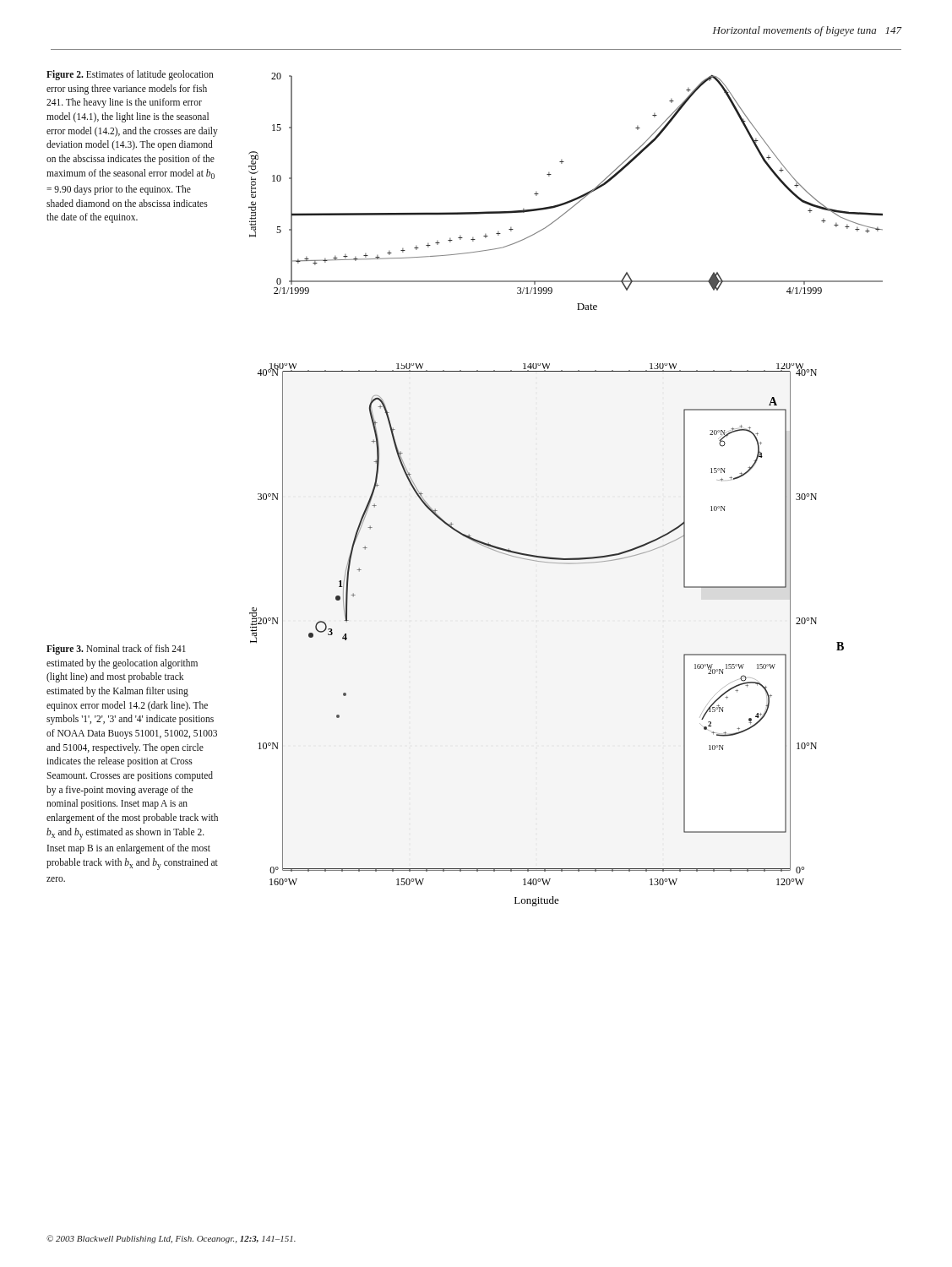Find the continuous plot
The image size is (952, 1267).
pos(572,194)
